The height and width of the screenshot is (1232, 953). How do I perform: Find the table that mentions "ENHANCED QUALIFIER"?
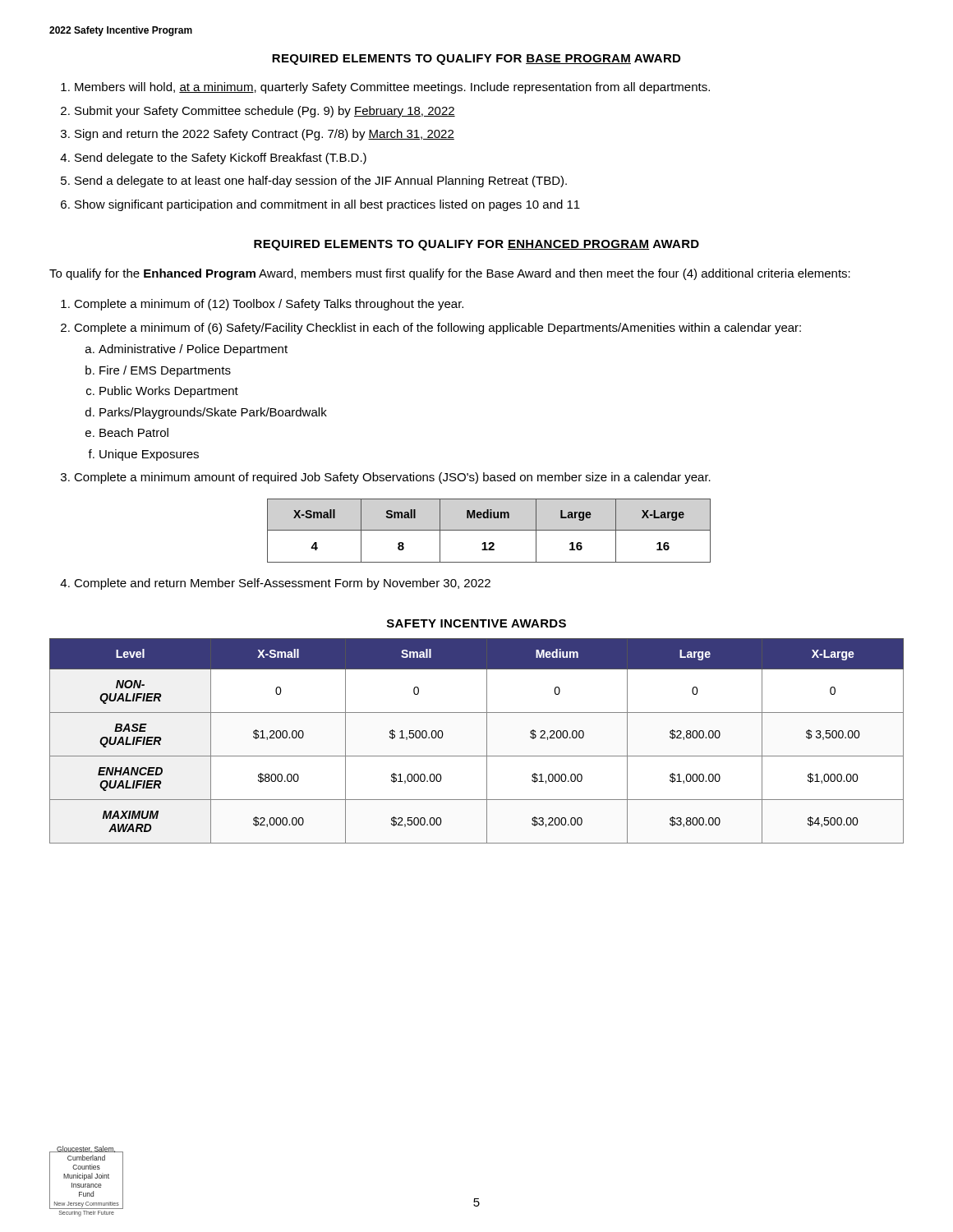point(476,740)
